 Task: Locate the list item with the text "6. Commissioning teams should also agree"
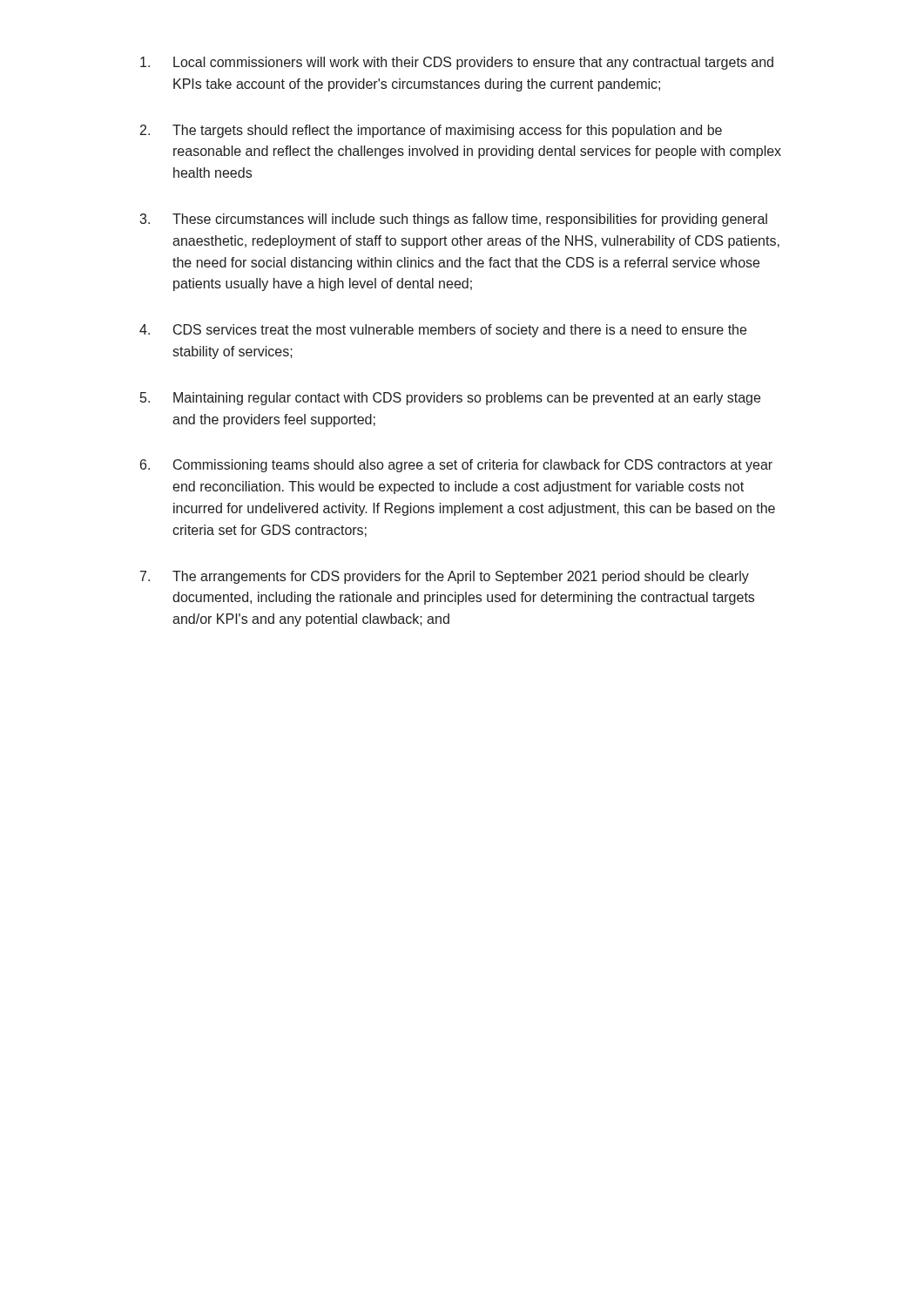(462, 498)
